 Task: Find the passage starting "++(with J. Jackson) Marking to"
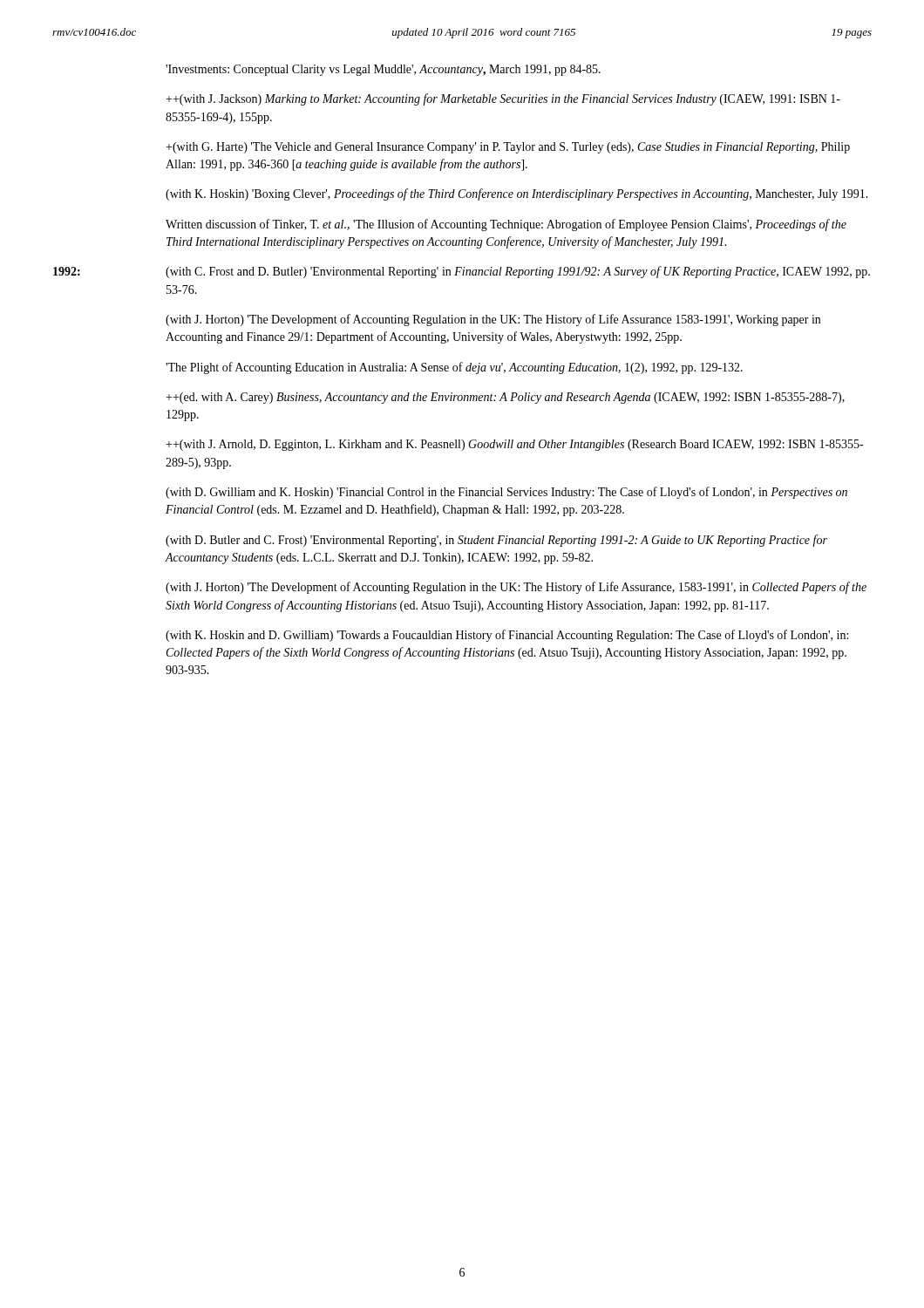click(503, 108)
